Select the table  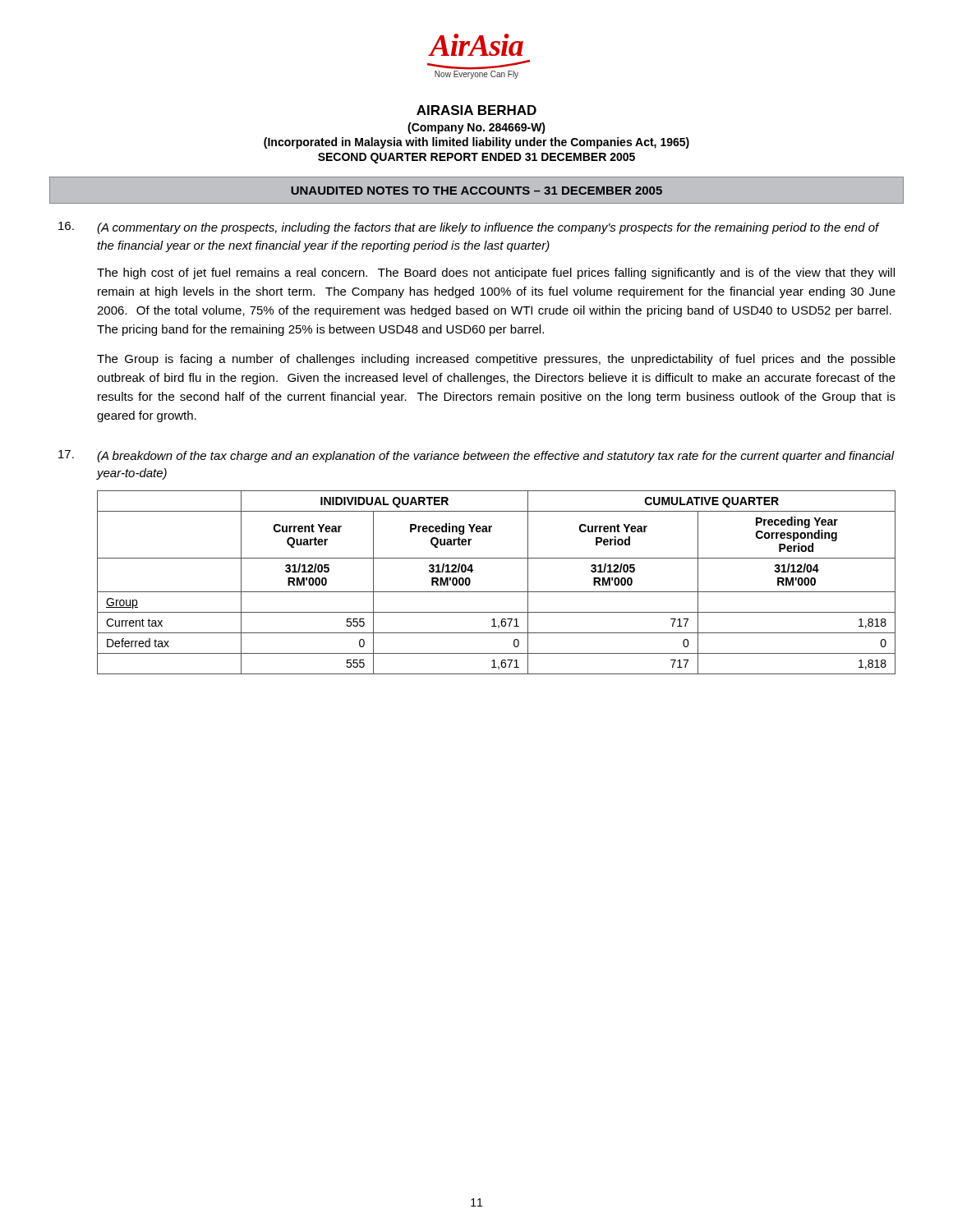(x=496, y=582)
